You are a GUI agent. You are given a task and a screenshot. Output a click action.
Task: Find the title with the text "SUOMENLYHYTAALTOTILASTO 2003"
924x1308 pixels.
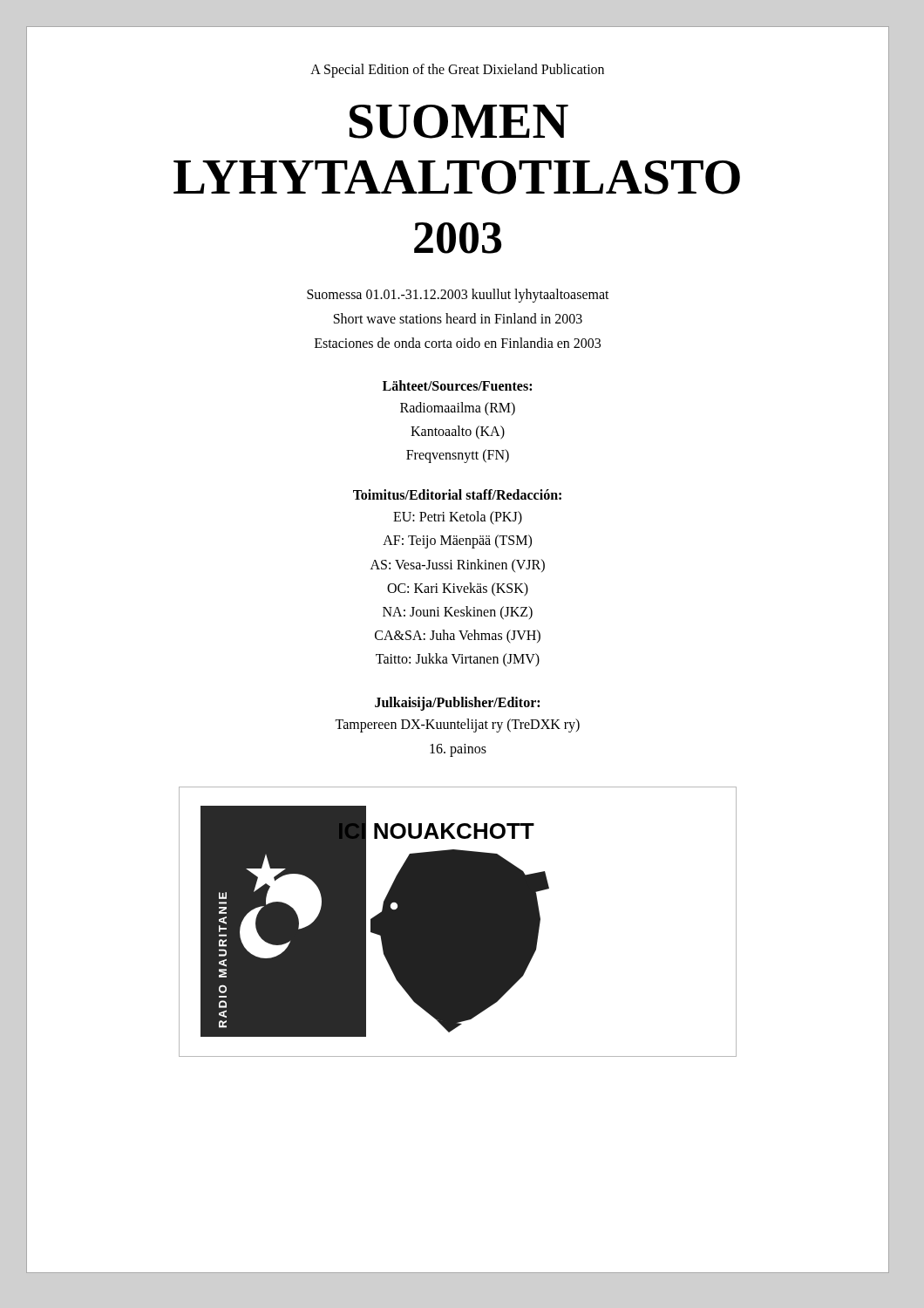click(x=458, y=178)
